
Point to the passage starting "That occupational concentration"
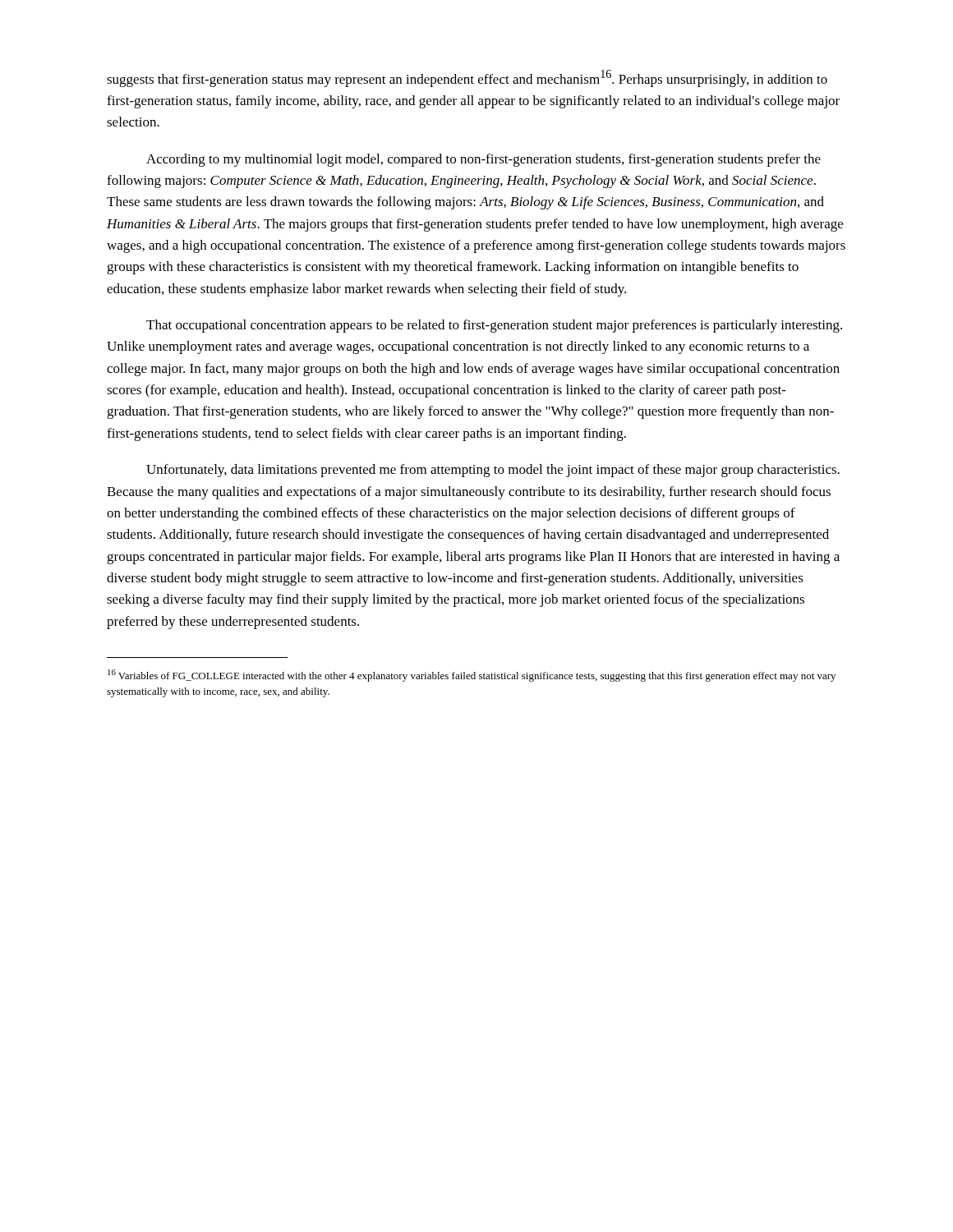pos(475,379)
